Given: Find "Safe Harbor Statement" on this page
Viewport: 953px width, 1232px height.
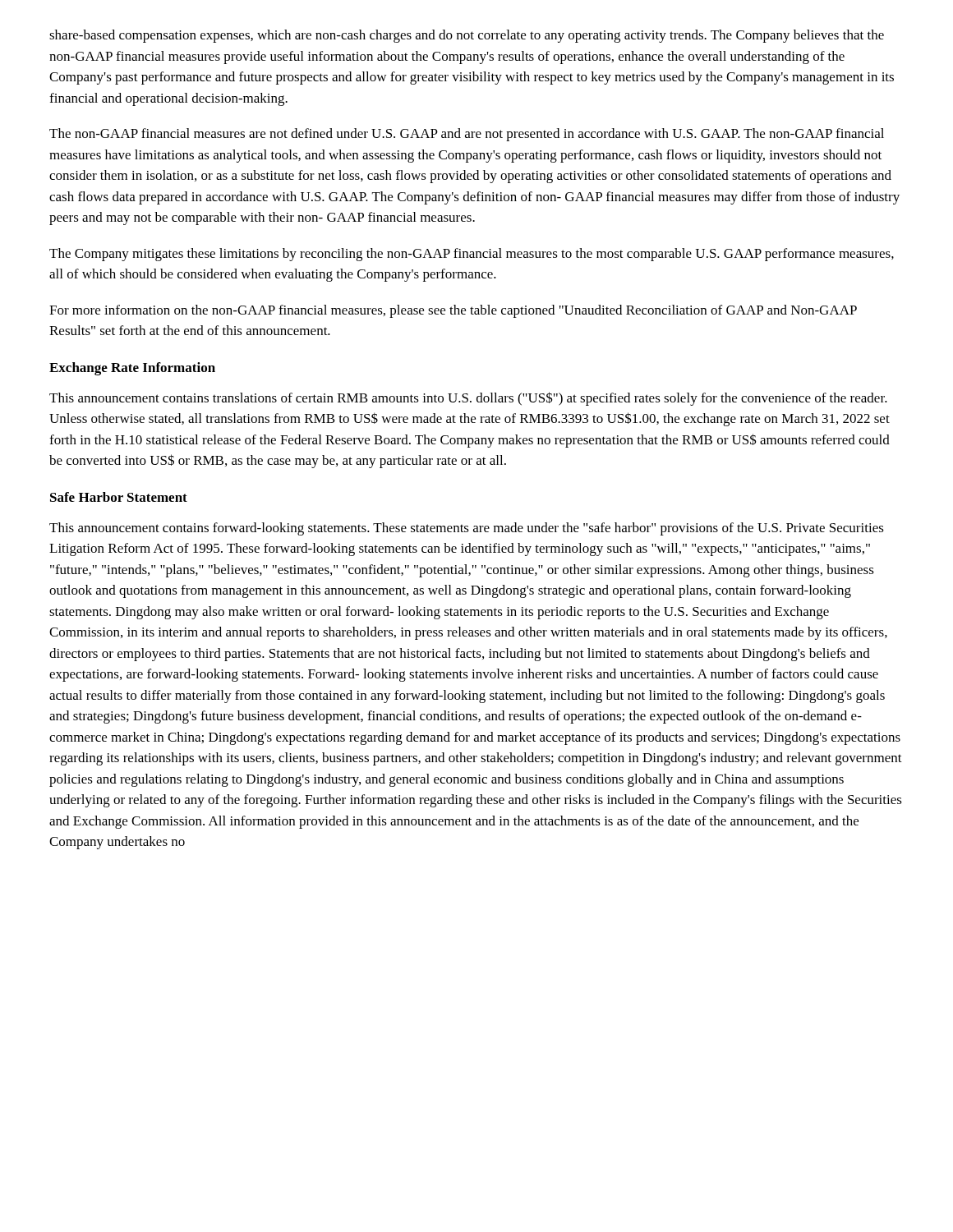Looking at the screenshot, I should [x=118, y=497].
